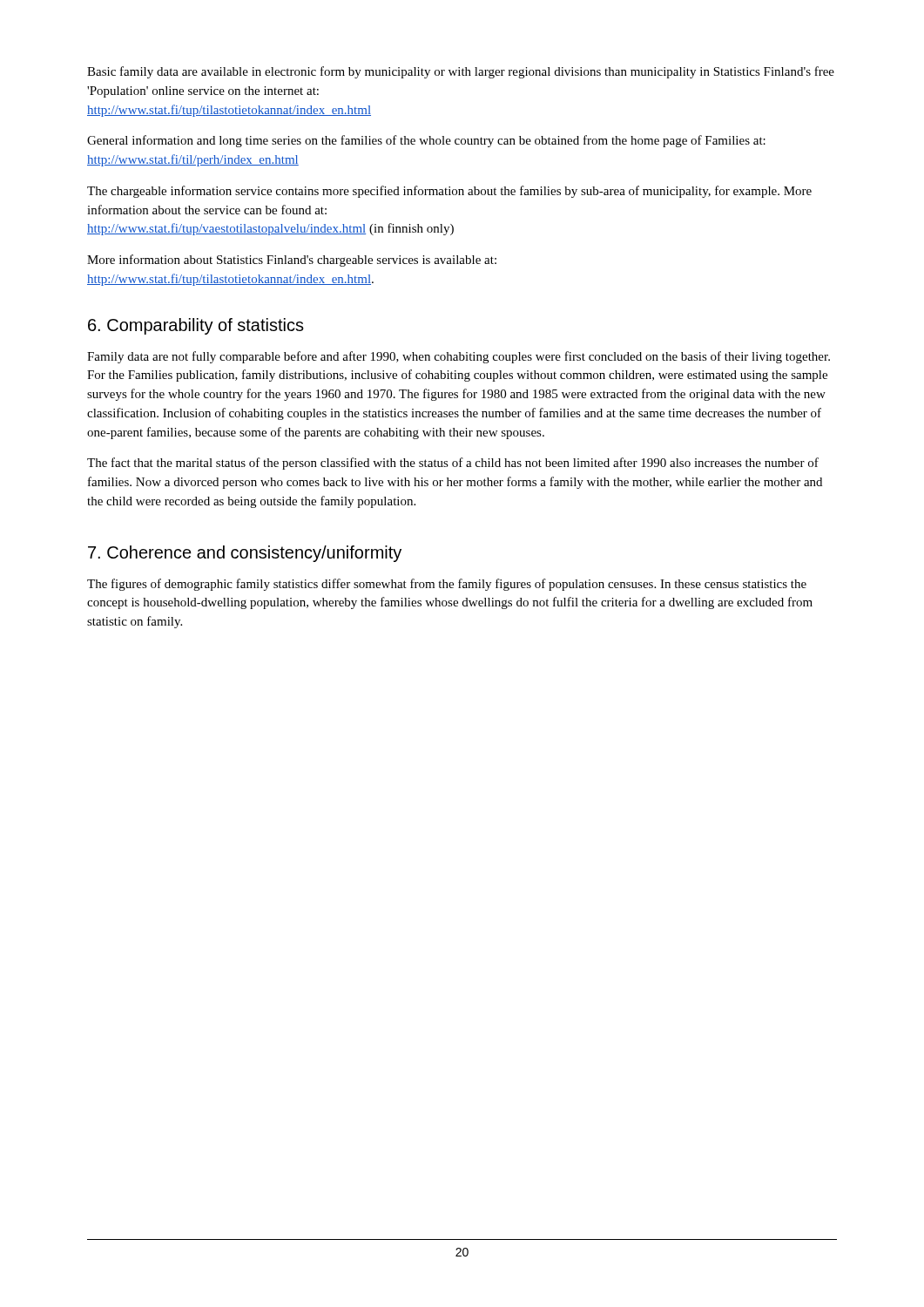Locate the block of text that opens with "General information and long time series on"

(427, 150)
